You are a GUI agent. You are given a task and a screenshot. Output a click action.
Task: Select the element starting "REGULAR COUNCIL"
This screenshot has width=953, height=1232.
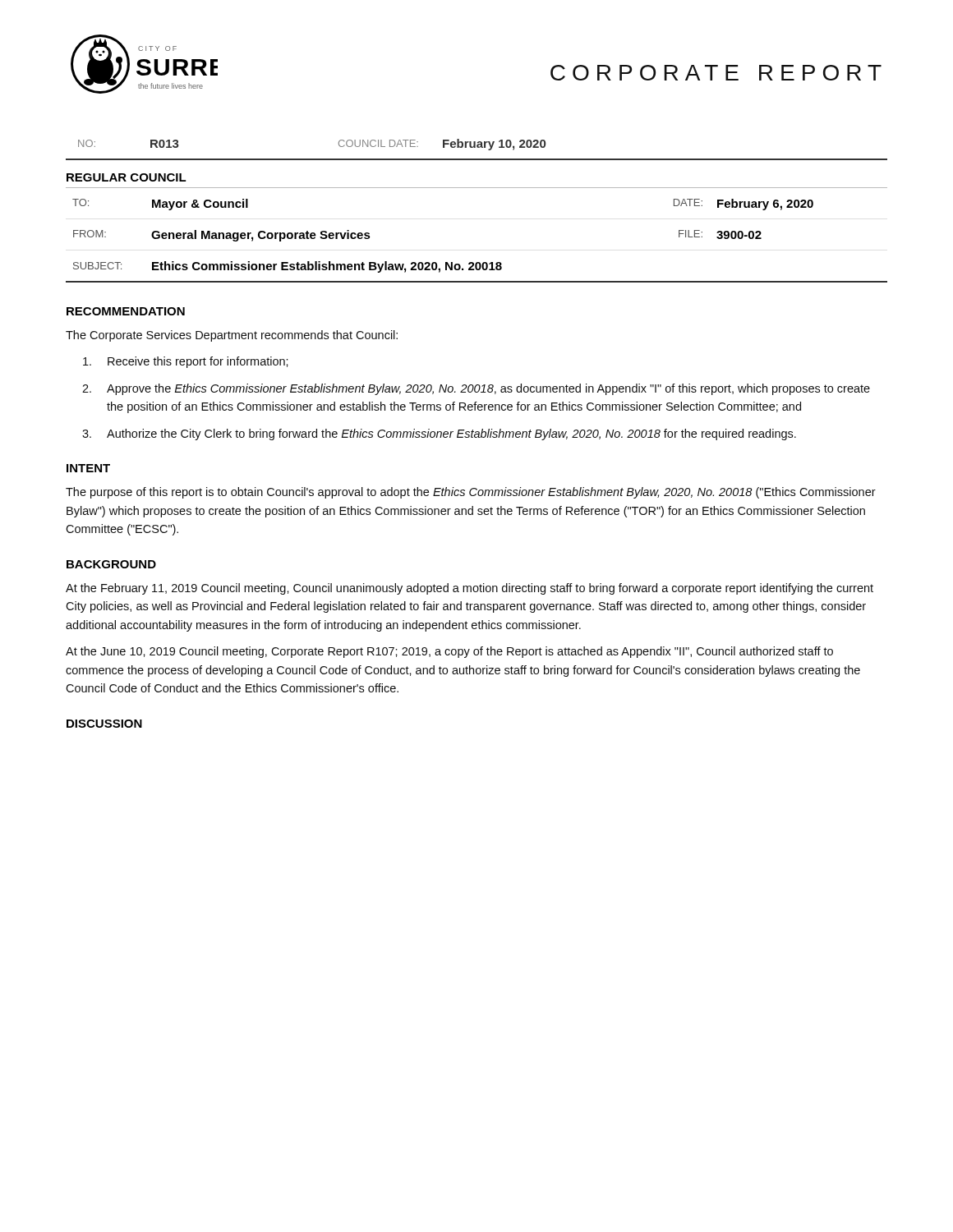click(126, 177)
